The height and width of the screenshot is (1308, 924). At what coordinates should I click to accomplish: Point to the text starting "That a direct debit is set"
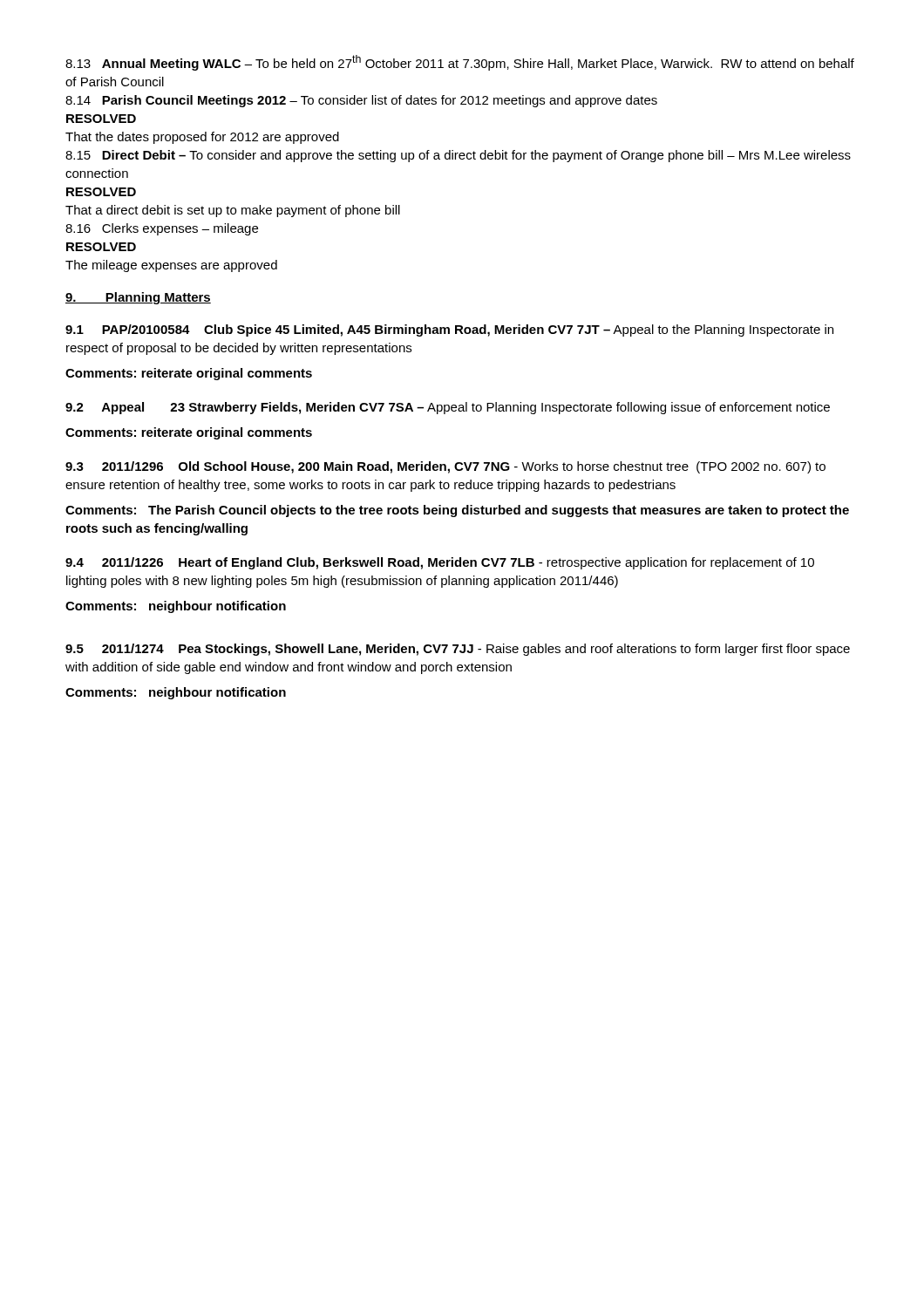tap(233, 210)
